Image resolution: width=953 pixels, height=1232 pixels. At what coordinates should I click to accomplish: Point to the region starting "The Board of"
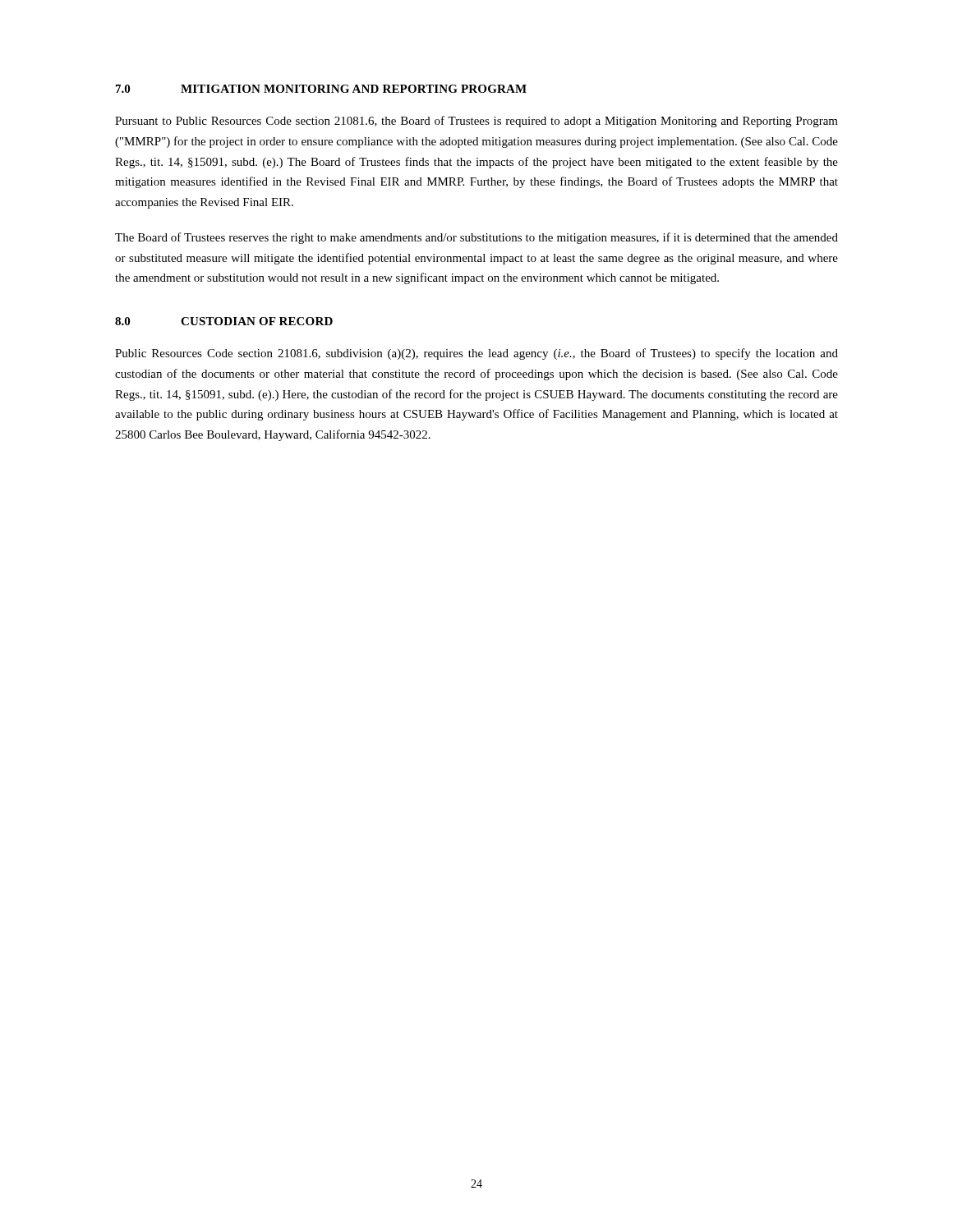click(476, 257)
